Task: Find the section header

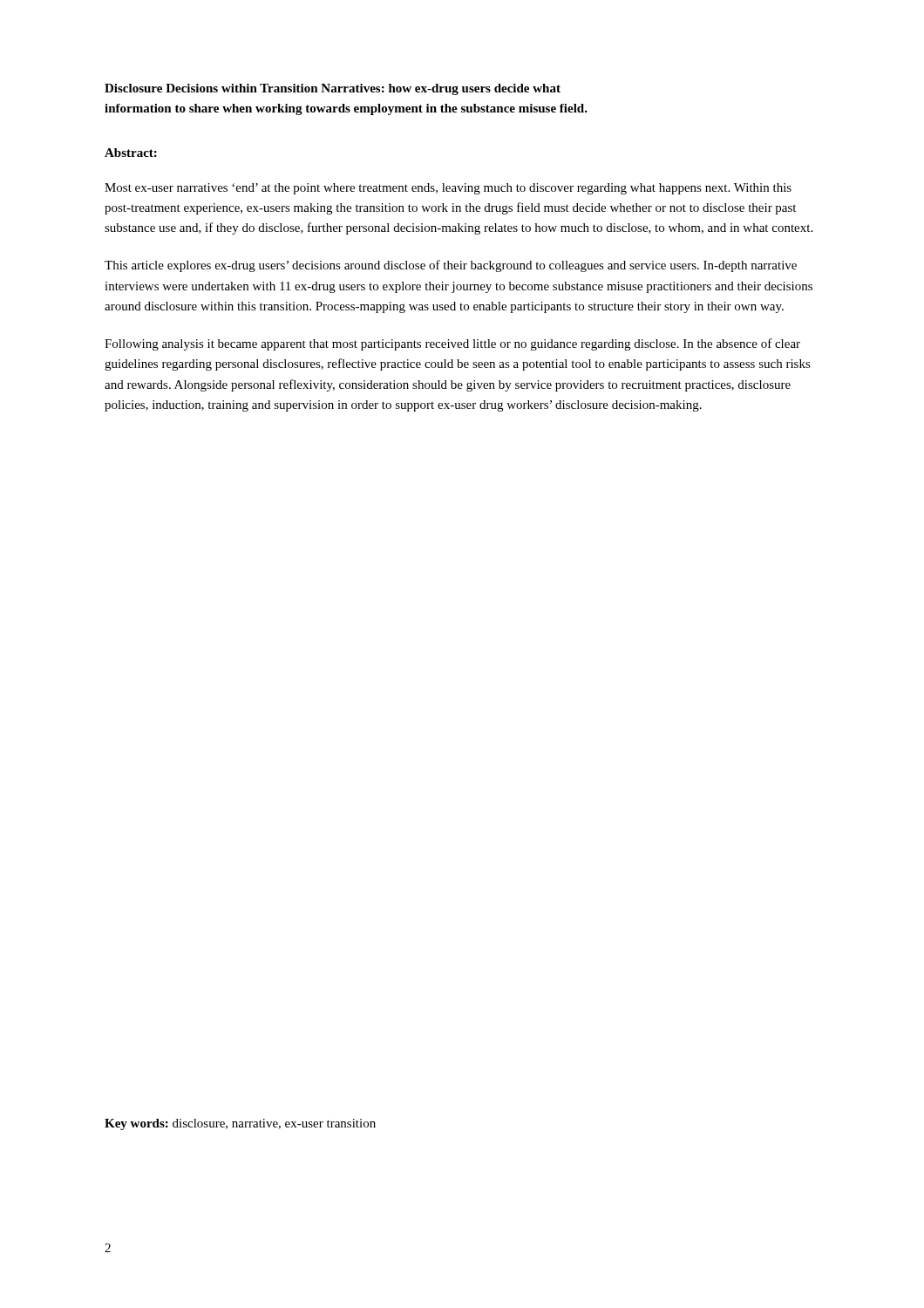Action: tap(131, 152)
